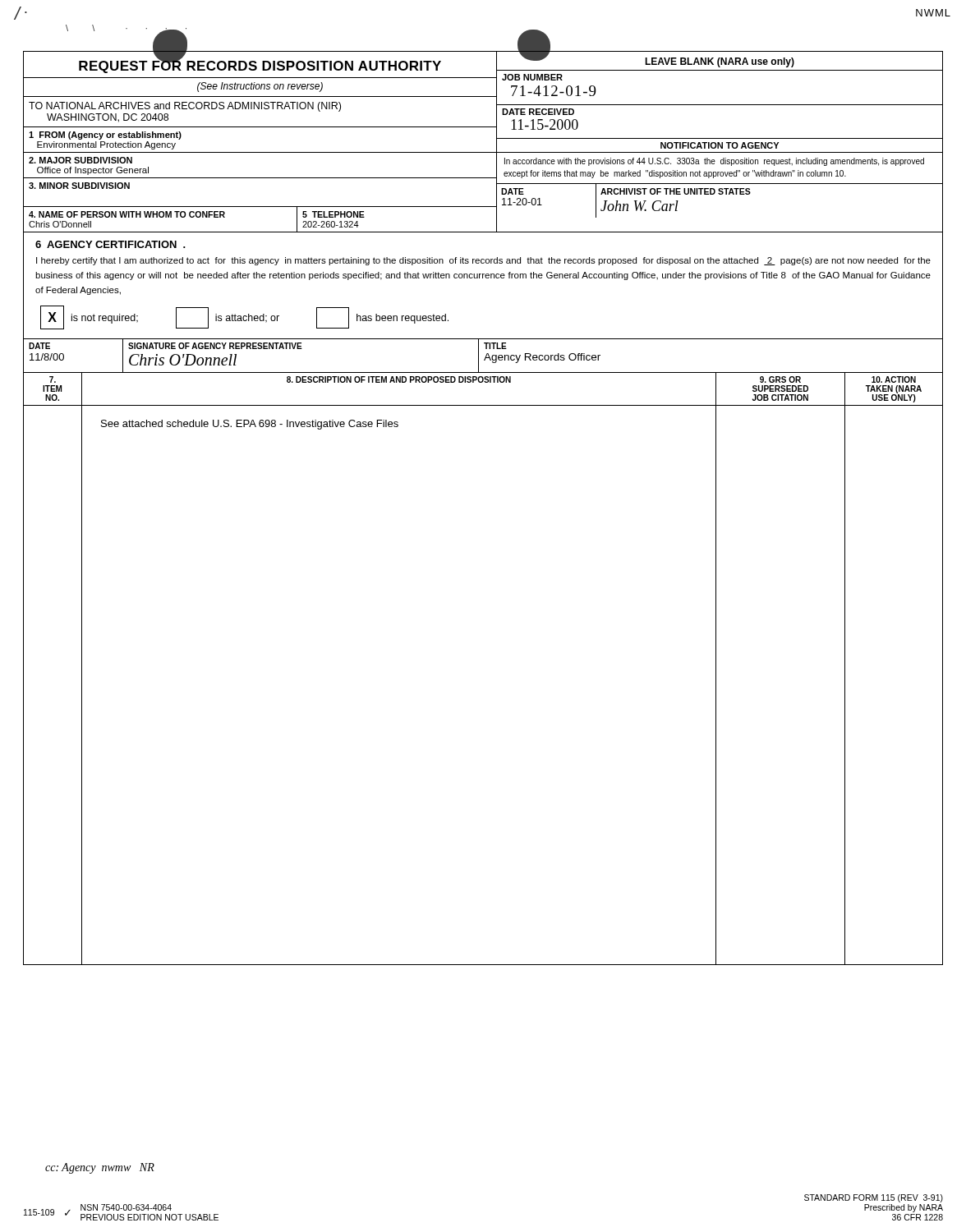Viewport: 966px width, 1232px height.
Task: Click on the table containing "ITEMNO. 8. DESCRIPTION OF"
Action: [483, 669]
